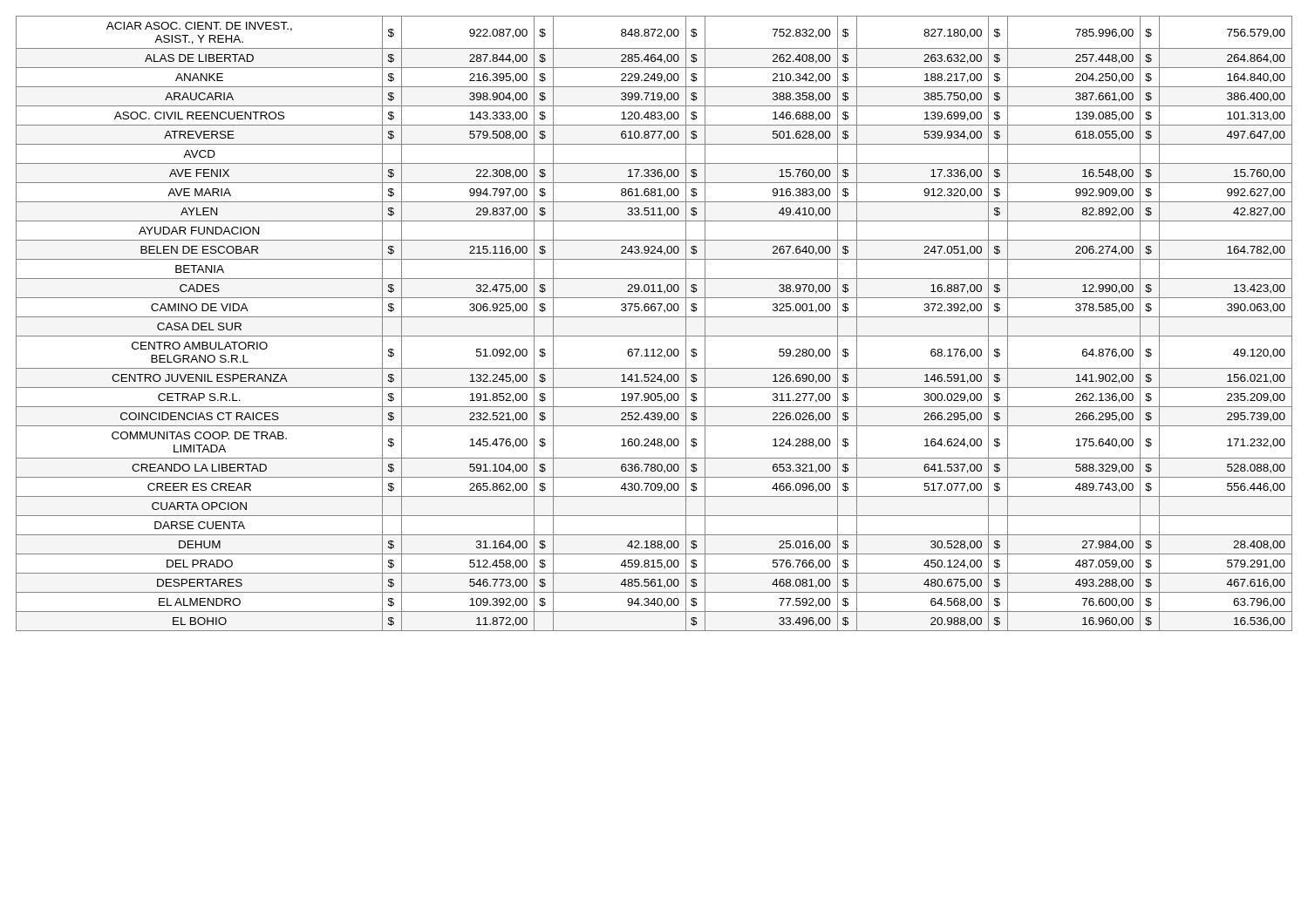The width and height of the screenshot is (1308, 924).
Task: Click on the table containing "COMMUNITAS COOP. DE TRAB. LIMITADA"
Action: tap(654, 323)
